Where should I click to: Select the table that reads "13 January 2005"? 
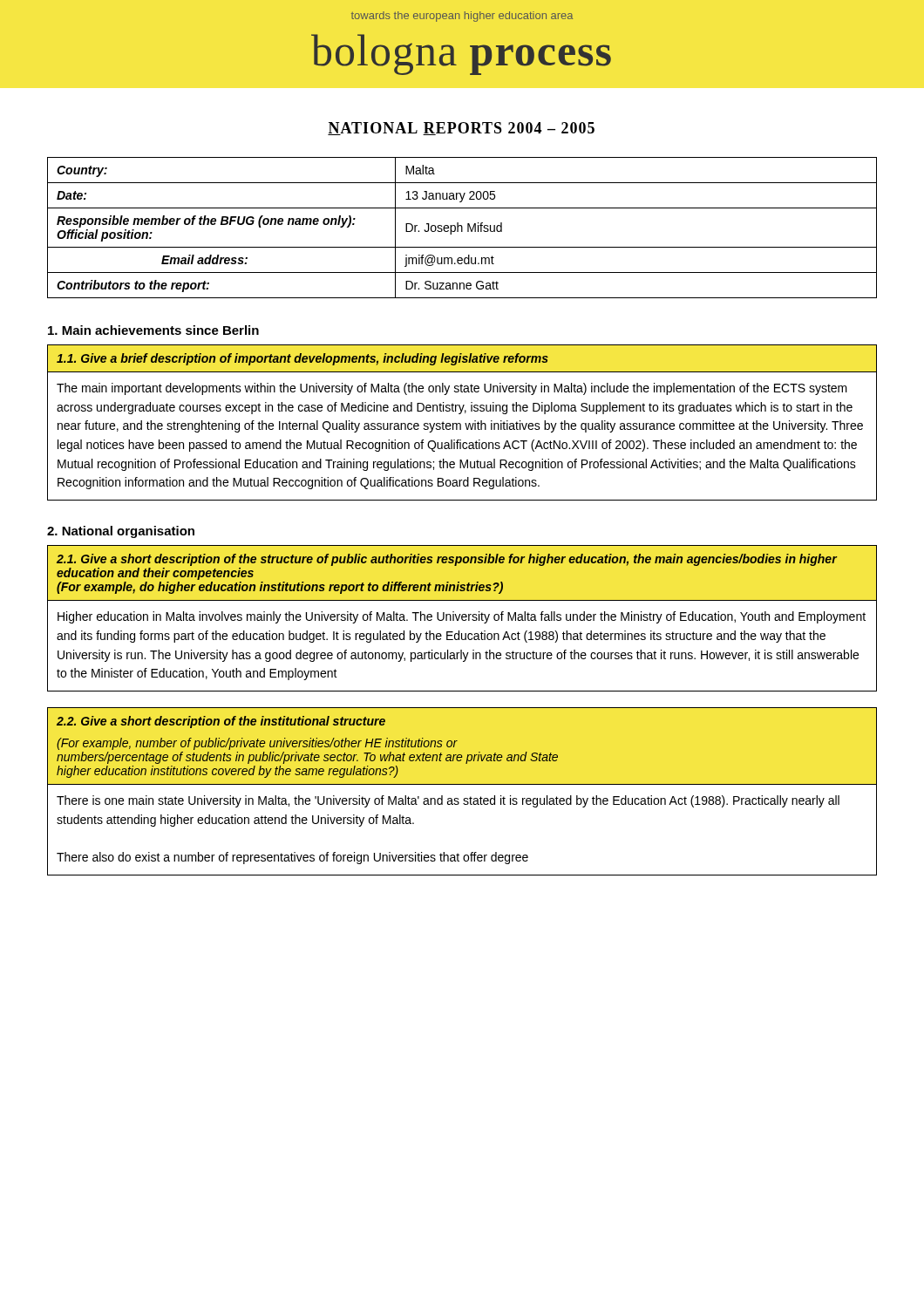462,228
